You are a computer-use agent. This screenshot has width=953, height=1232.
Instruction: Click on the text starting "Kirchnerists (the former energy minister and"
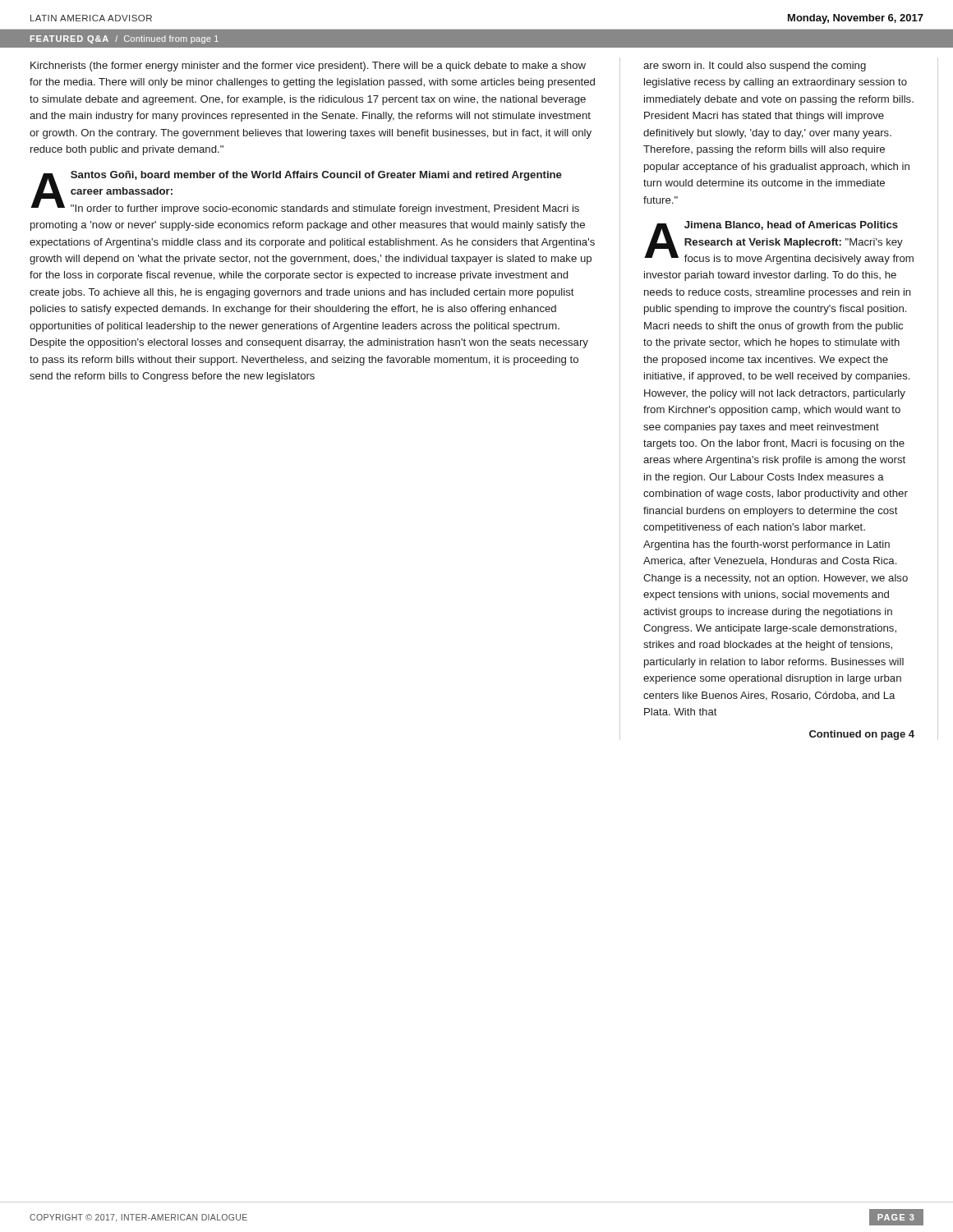(313, 107)
